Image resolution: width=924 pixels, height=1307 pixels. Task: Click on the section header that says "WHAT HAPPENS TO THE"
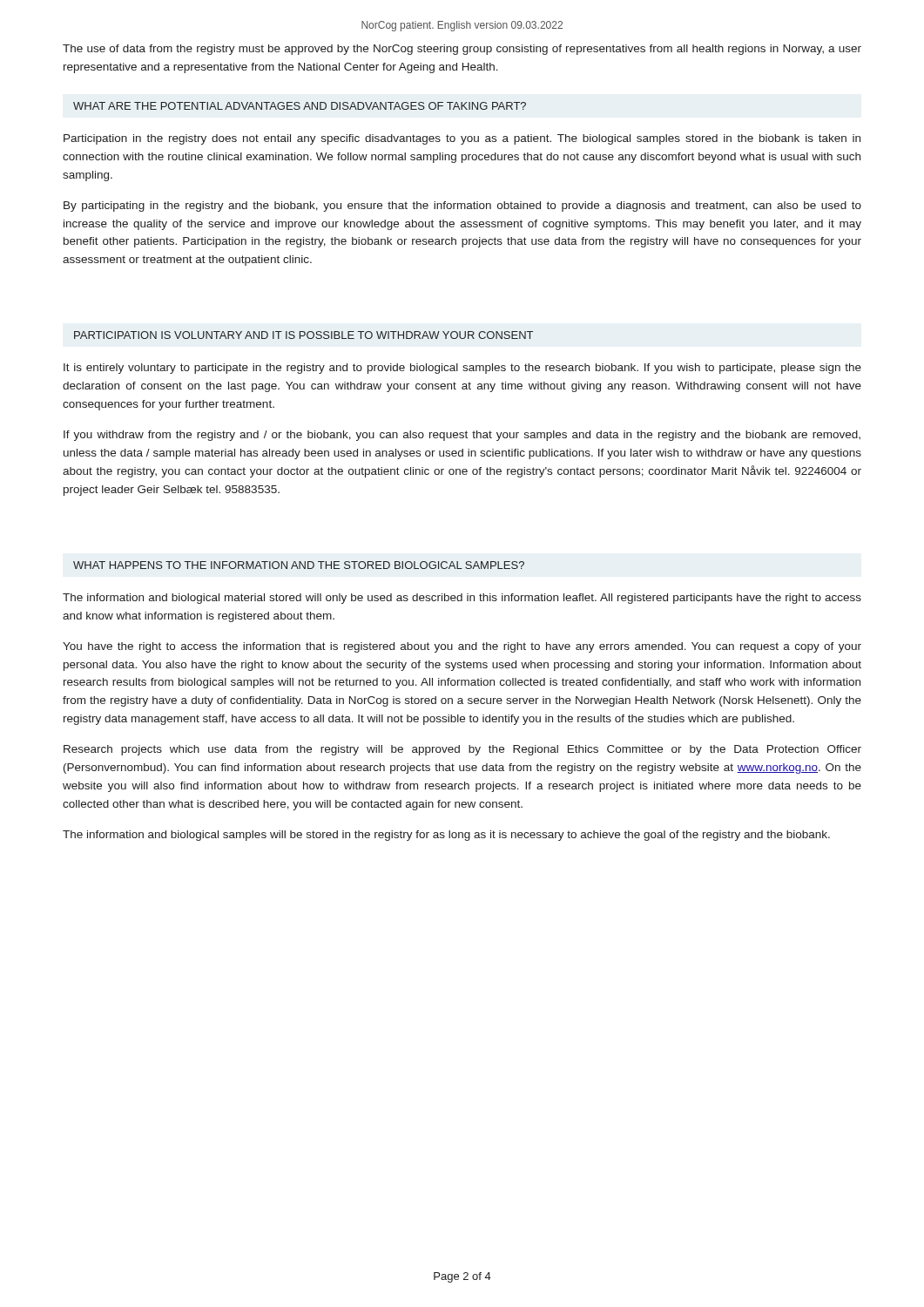pos(299,565)
